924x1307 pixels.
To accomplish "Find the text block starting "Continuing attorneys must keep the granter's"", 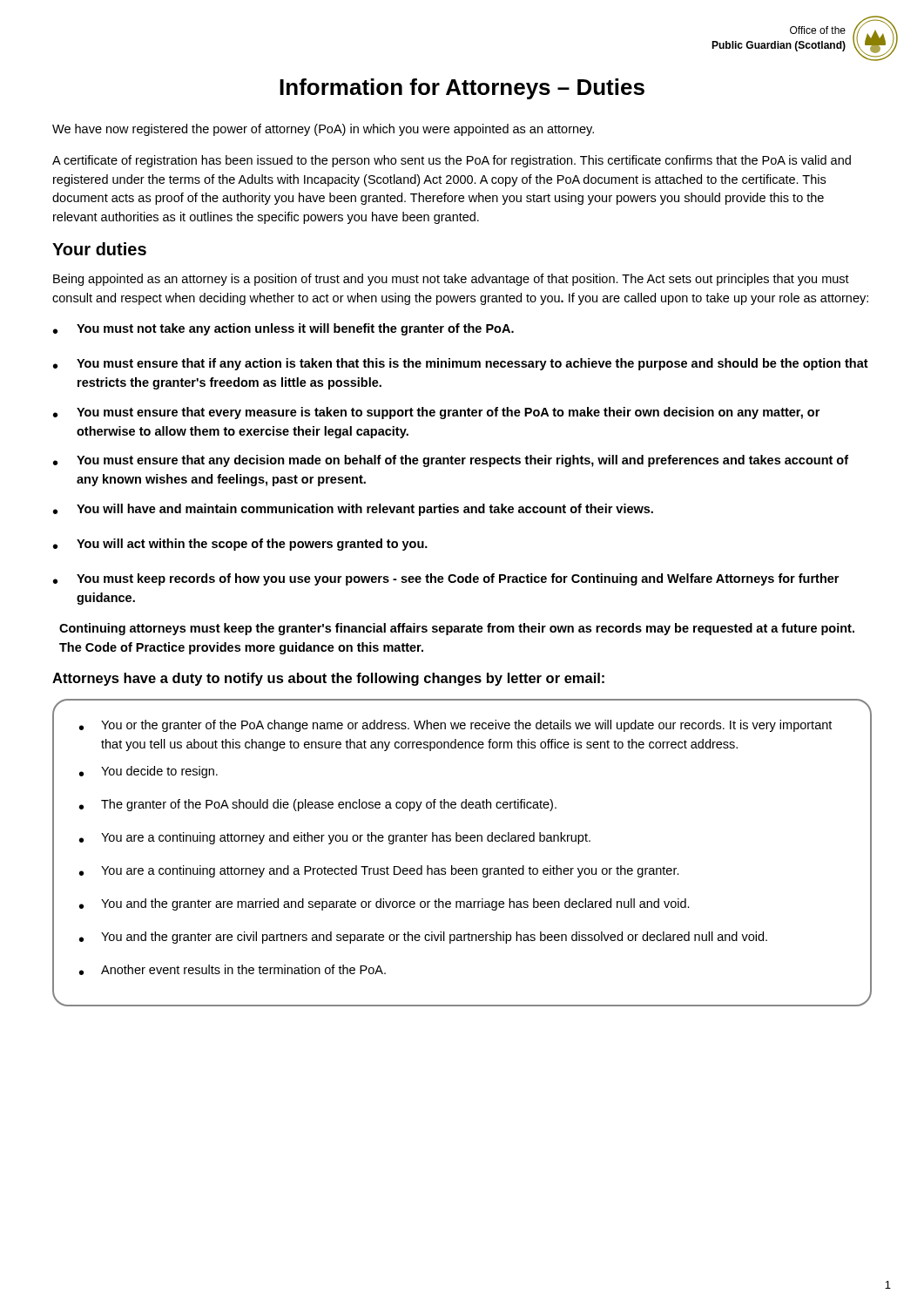I will tap(457, 638).
